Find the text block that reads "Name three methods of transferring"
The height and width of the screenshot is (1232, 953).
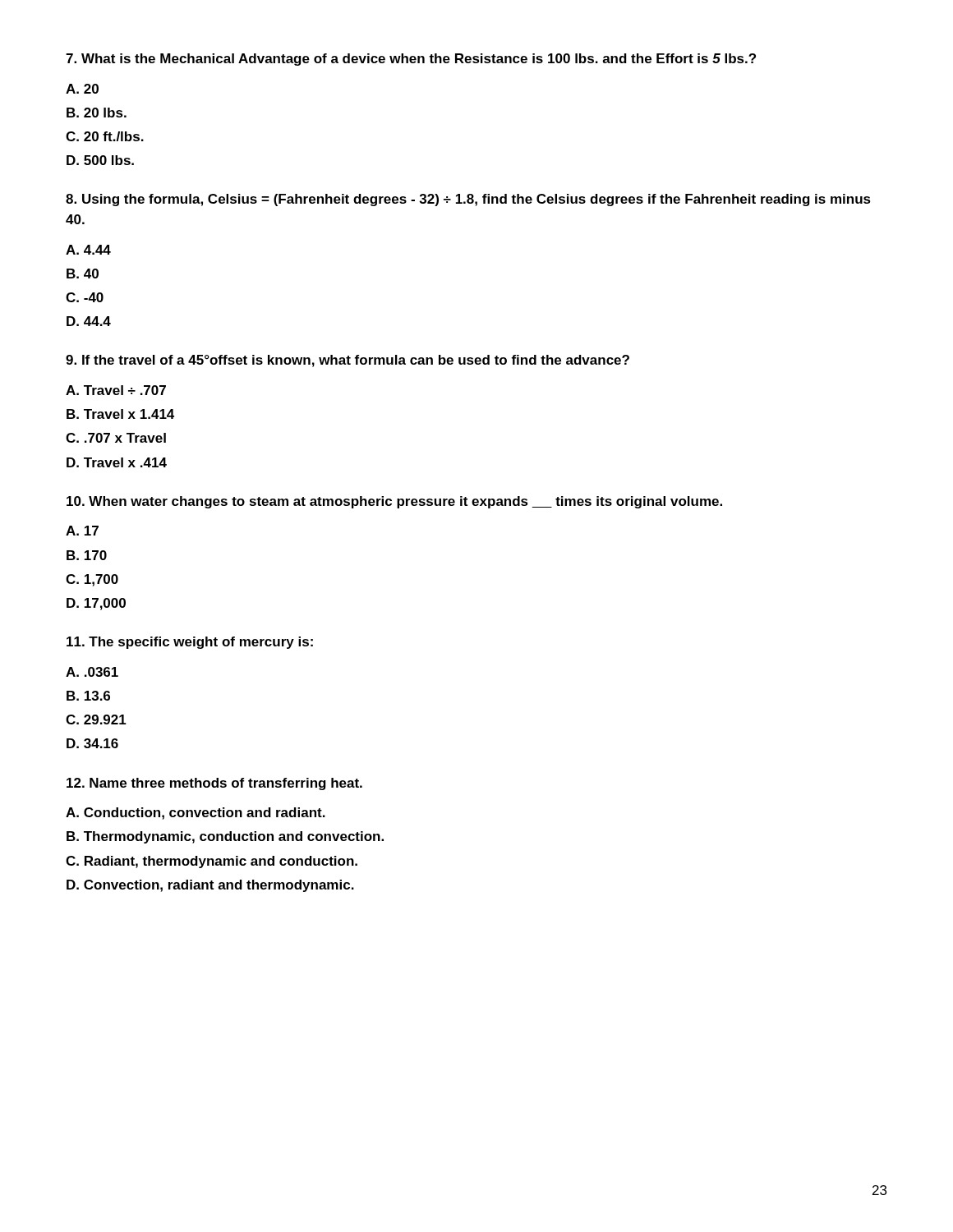point(214,783)
